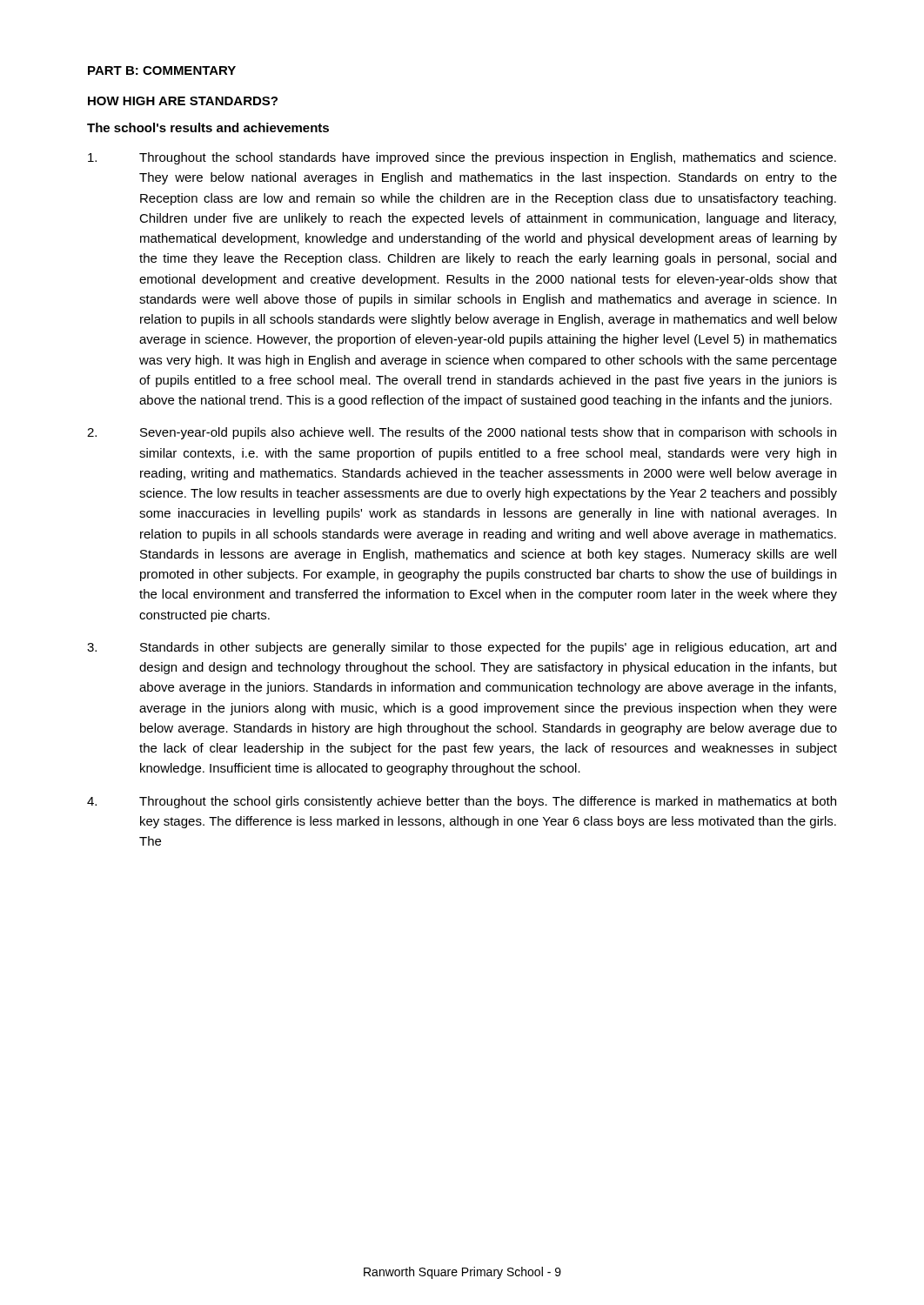Select the list item with the text "3. Standards in other"

462,707
